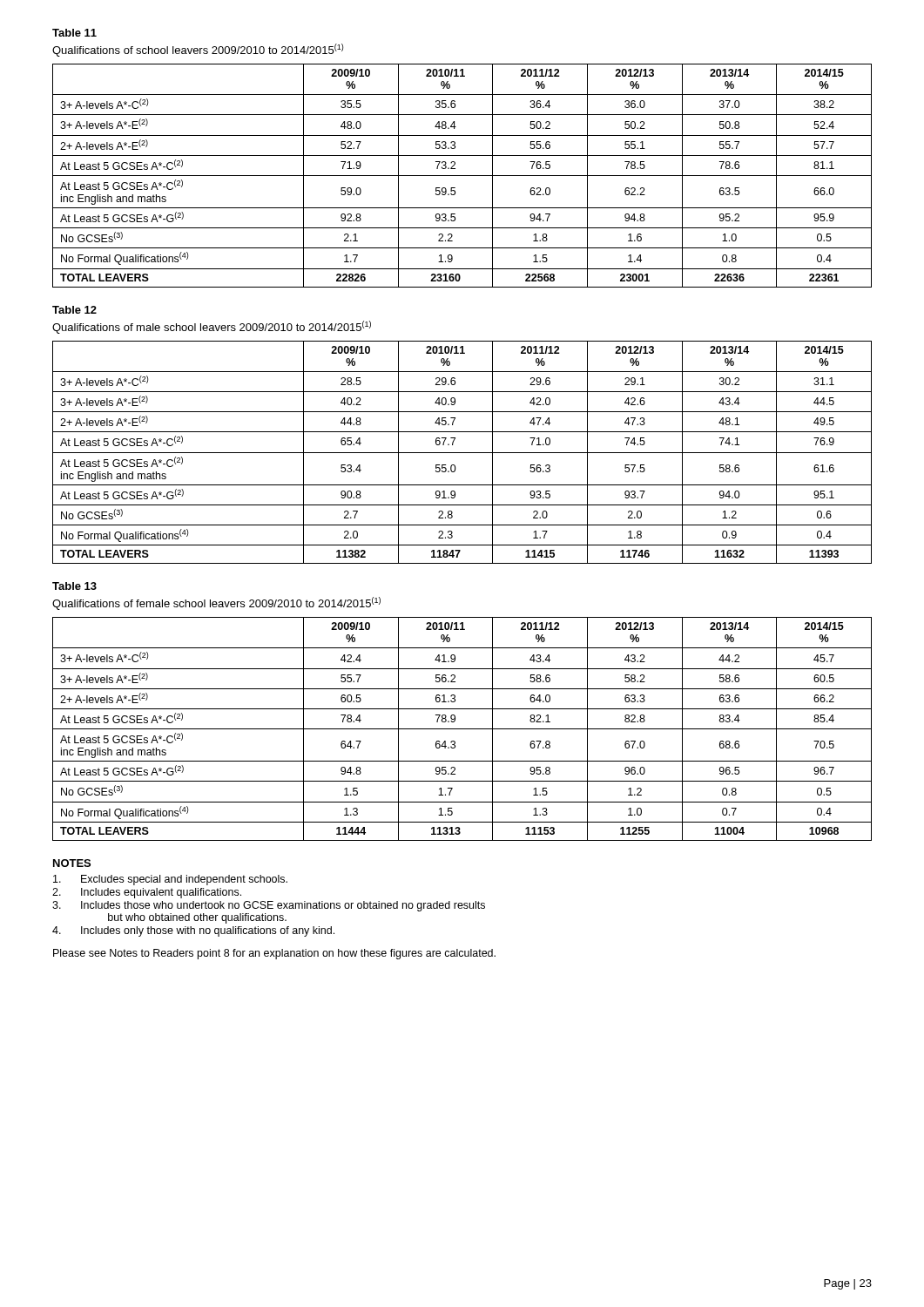Select the text starting "Table 11"

pos(75,33)
